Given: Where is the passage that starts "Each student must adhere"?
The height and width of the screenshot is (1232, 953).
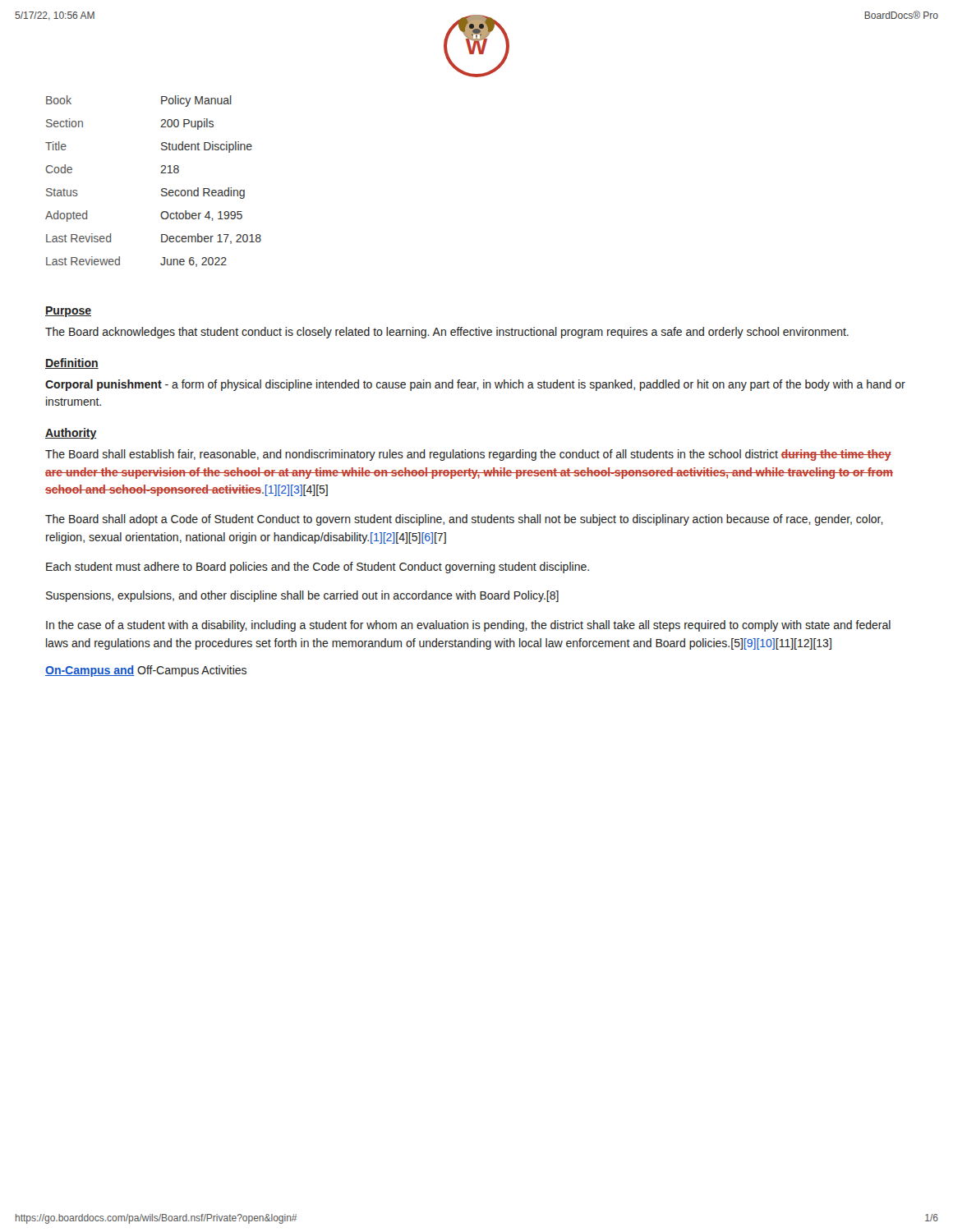Looking at the screenshot, I should (x=318, y=566).
